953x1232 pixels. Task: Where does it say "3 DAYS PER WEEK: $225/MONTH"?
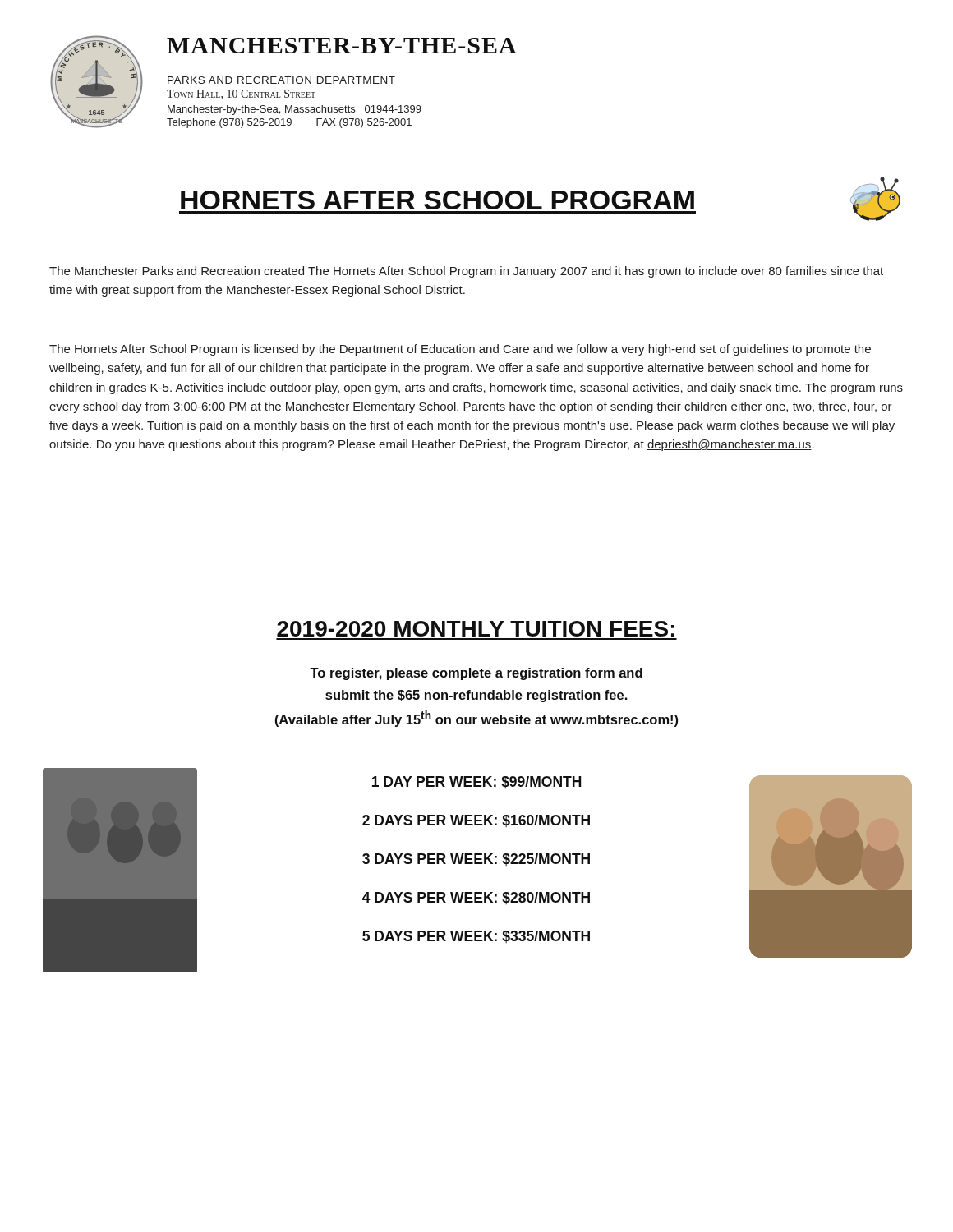point(476,859)
